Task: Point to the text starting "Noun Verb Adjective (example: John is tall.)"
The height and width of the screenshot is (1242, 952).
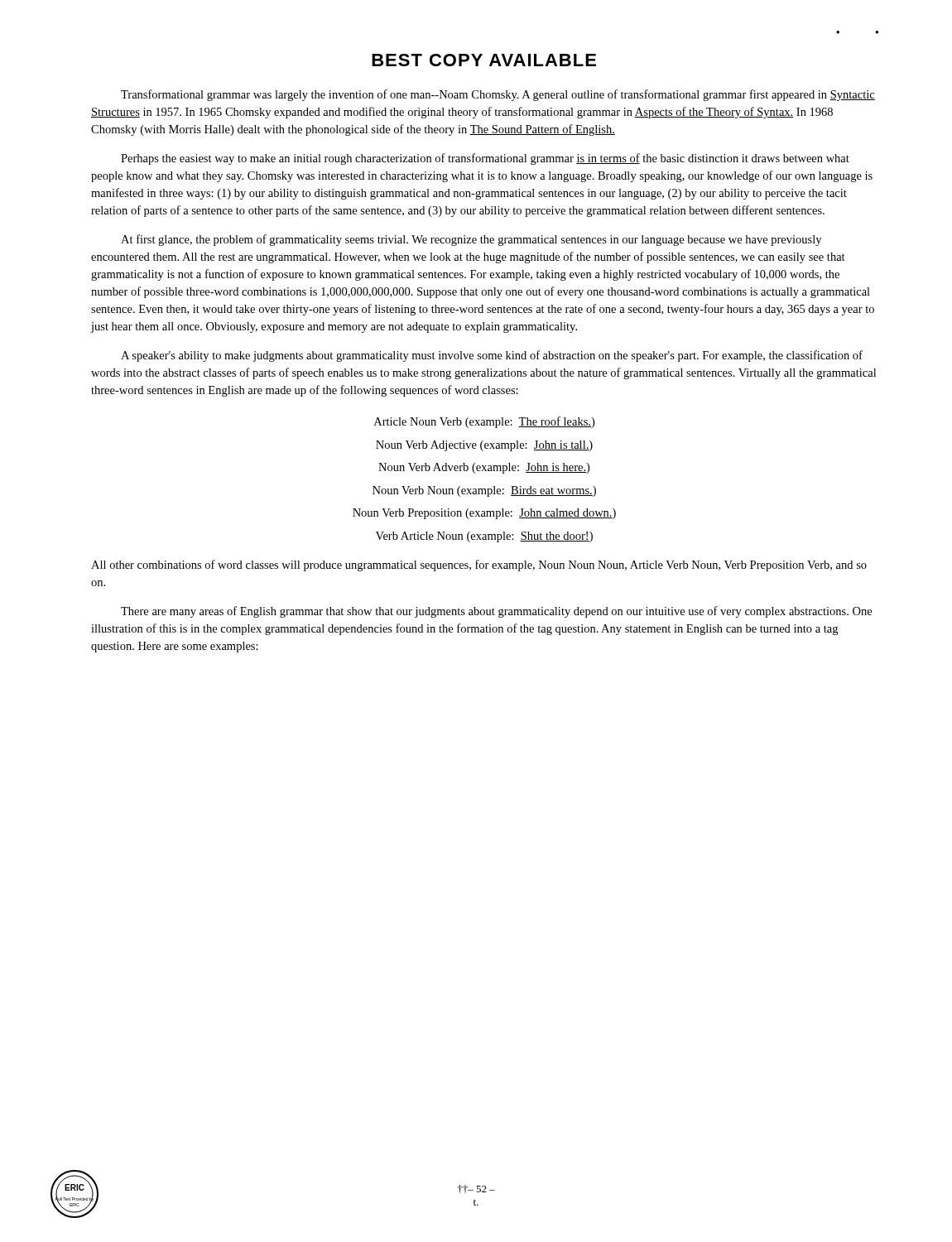Action: (x=484, y=444)
